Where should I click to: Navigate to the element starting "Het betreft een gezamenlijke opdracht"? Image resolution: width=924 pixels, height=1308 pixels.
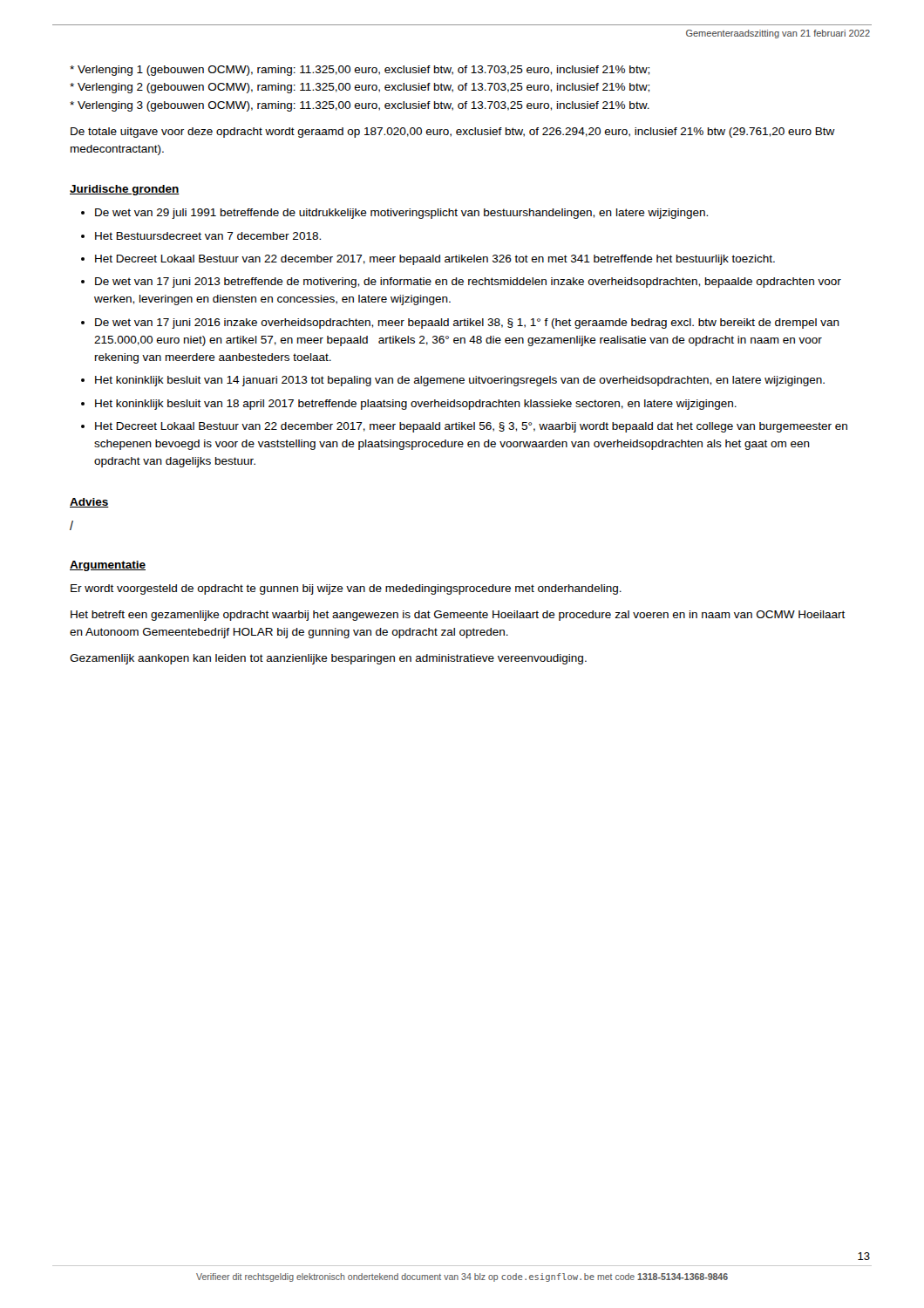[457, 623]
